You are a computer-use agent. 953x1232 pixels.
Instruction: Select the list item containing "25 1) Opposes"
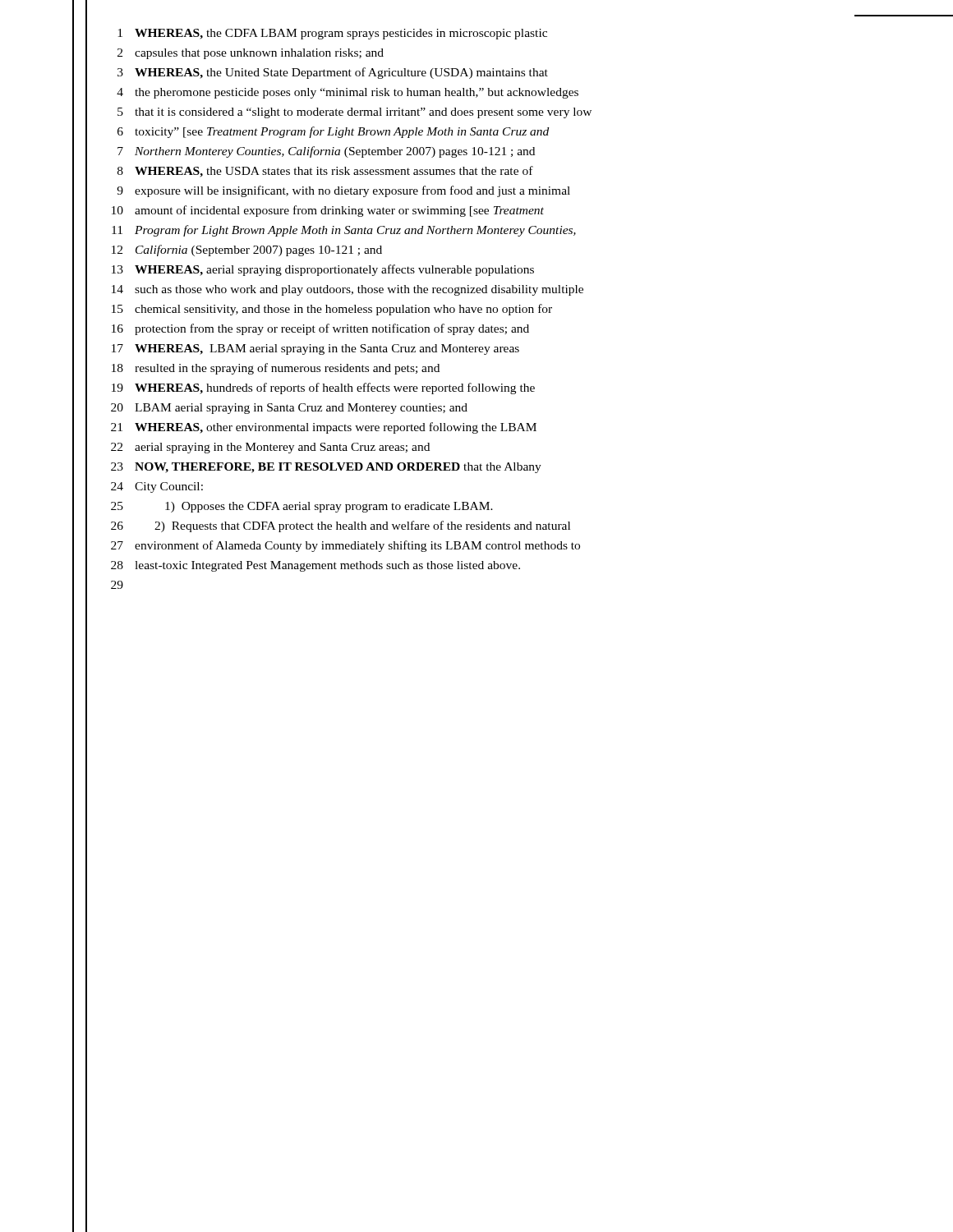coord(498,506)
